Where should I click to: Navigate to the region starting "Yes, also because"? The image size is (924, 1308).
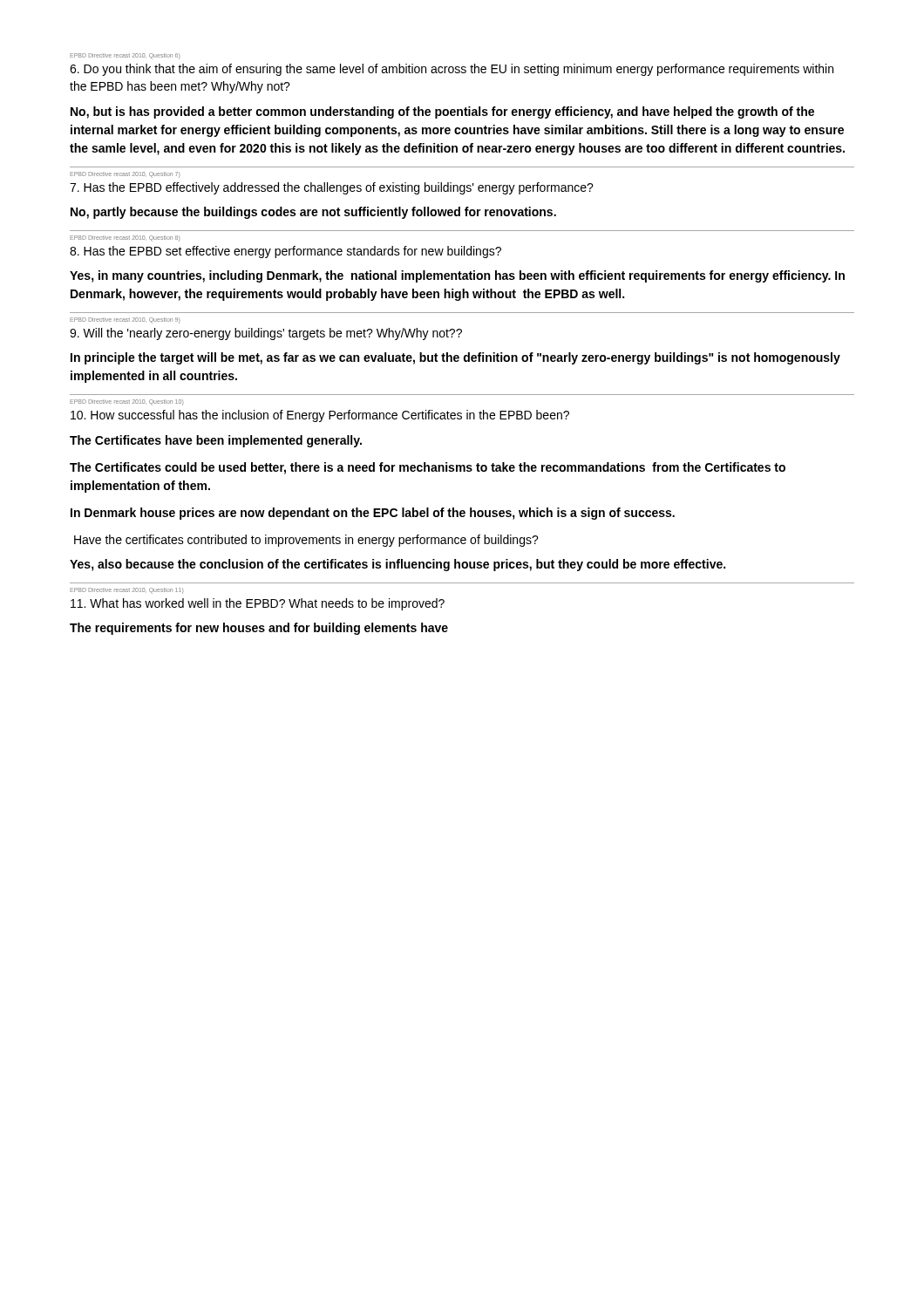click(398, 564)
